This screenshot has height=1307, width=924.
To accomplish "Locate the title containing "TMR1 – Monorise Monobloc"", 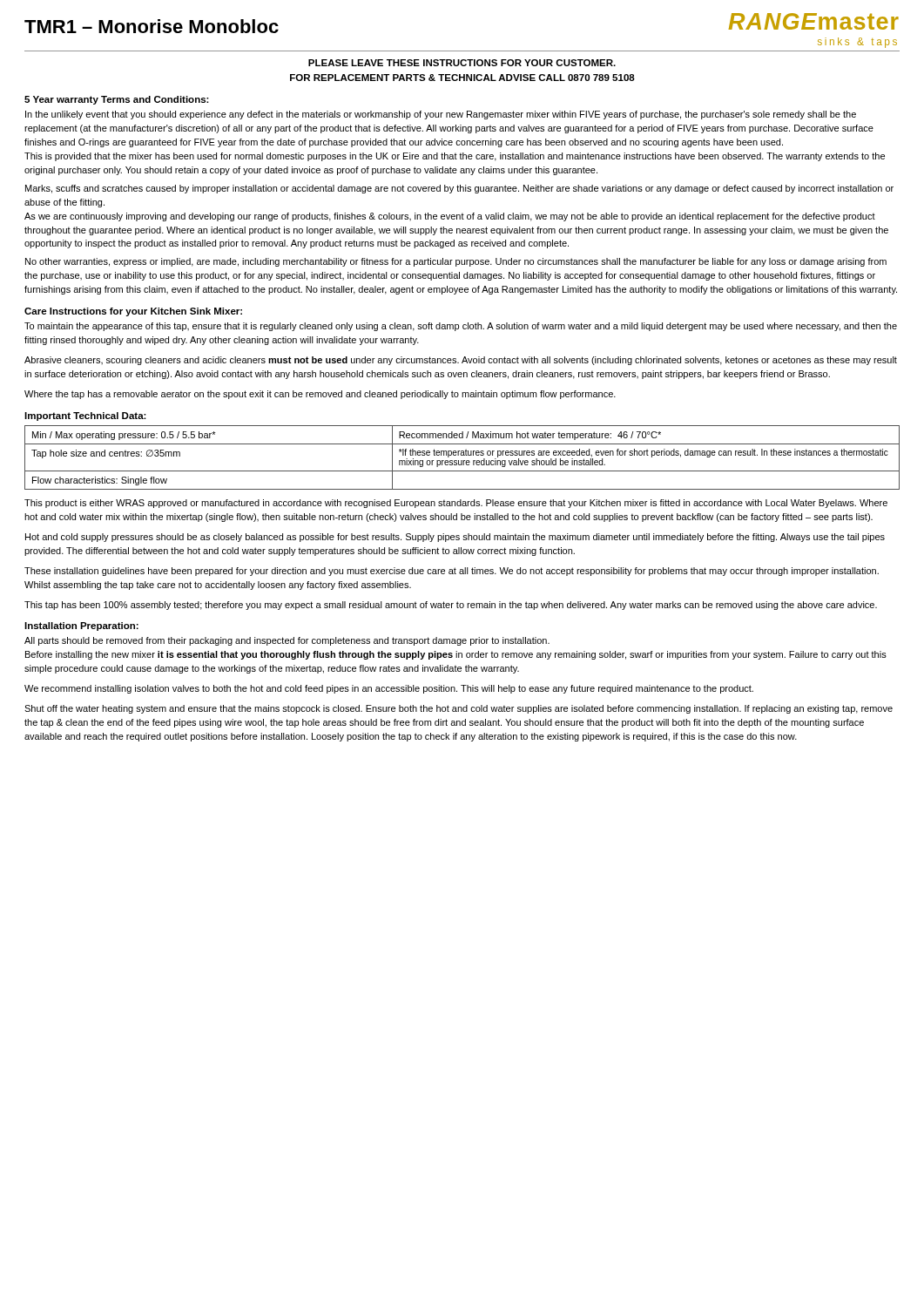I will 152,27.
